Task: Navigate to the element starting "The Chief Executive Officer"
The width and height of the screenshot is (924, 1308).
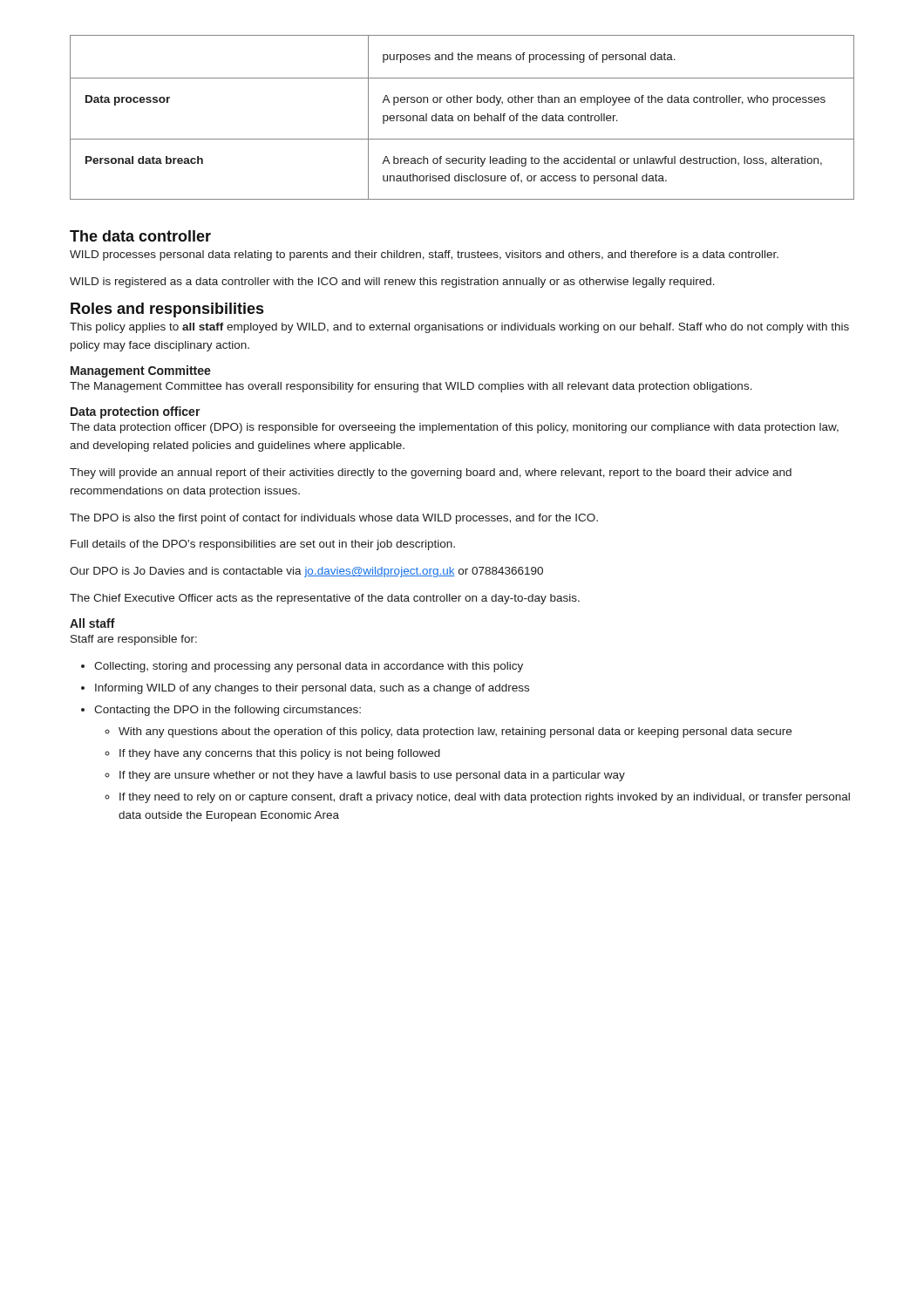Action: pyautogui.click(x=462, y=599)
